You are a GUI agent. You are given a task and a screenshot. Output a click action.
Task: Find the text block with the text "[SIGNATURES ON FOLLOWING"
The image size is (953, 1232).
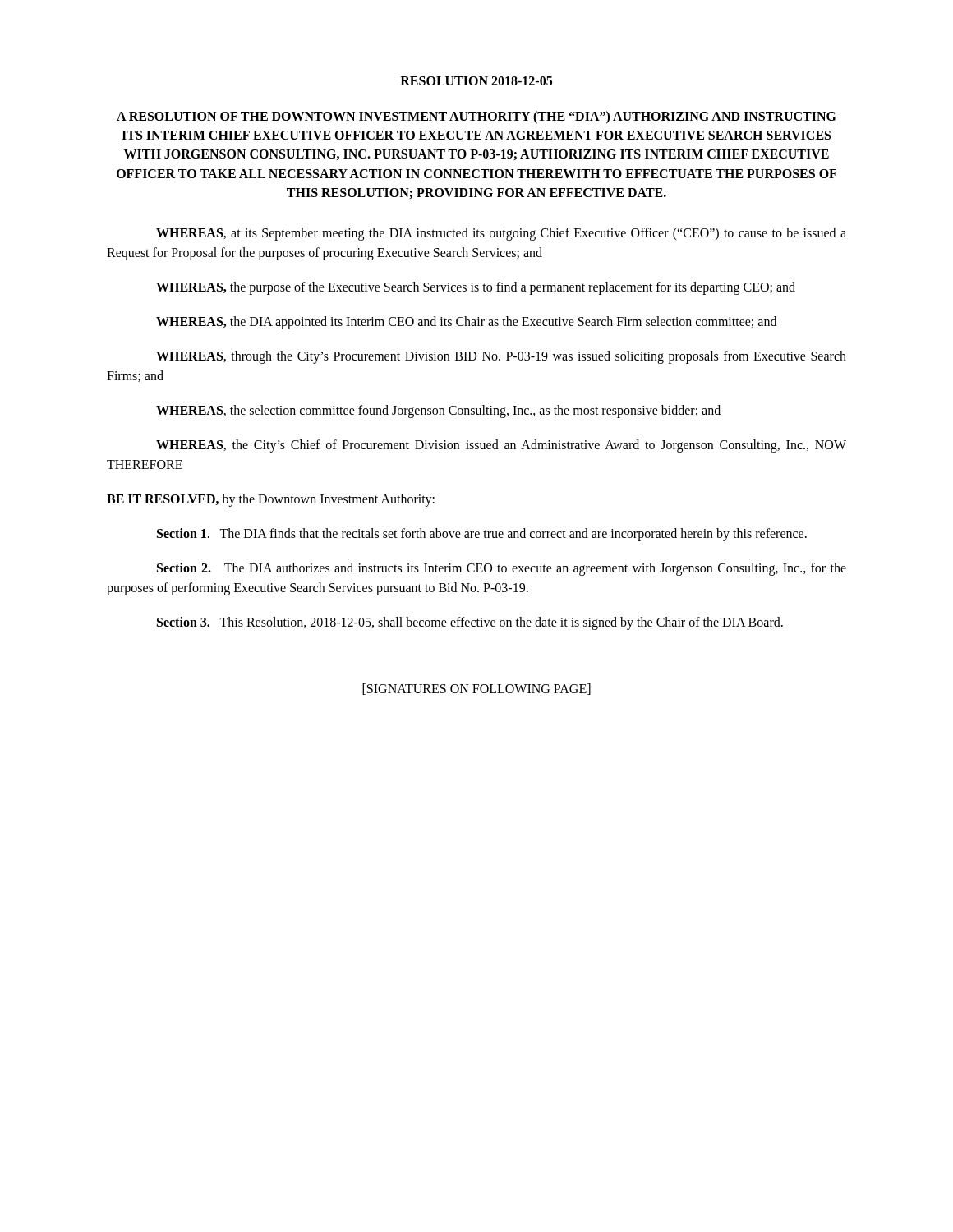coord(476,689)
